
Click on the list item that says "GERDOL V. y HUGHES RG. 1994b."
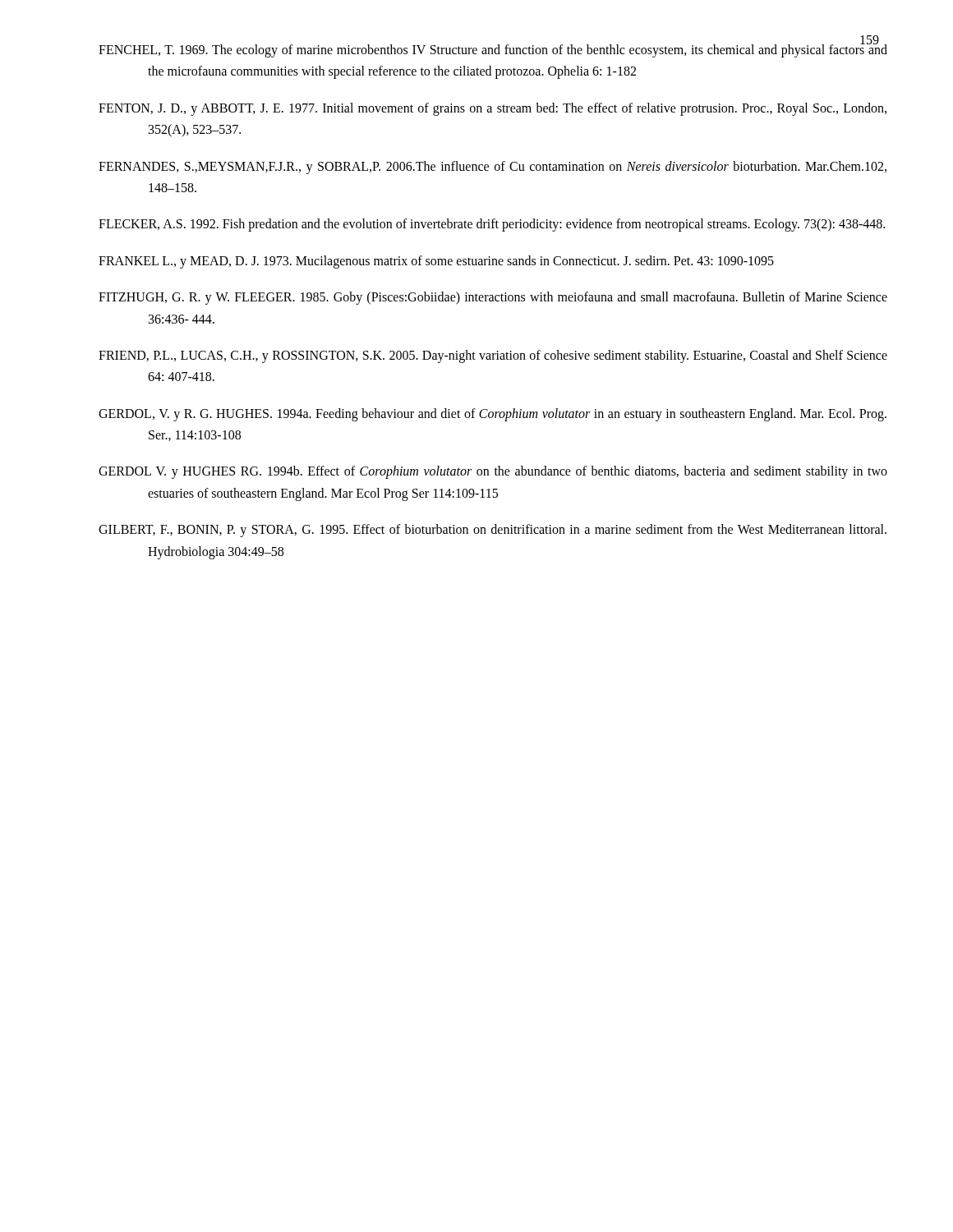(x=493, y=482)
